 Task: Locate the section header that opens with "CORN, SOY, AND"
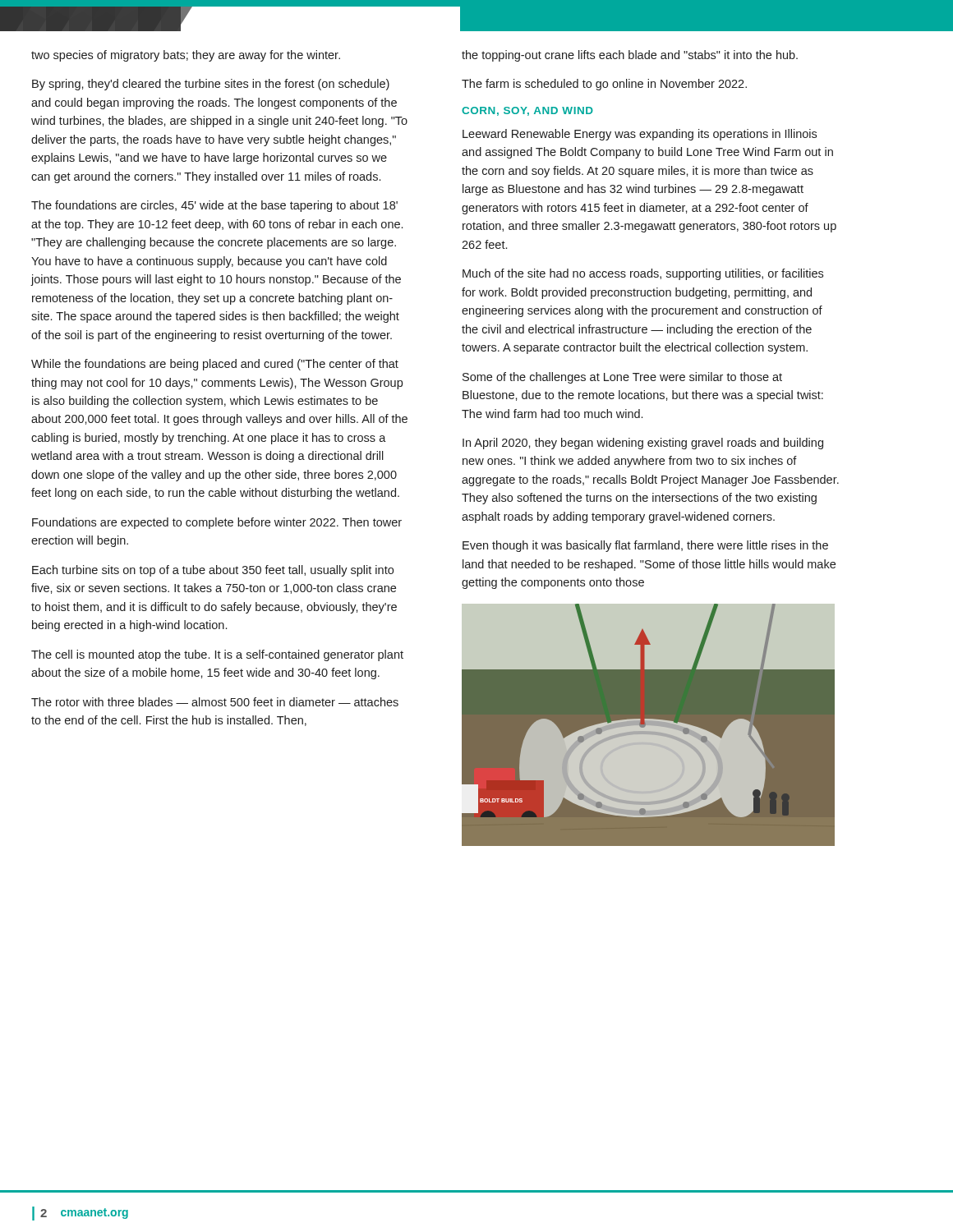pos(527,111)
